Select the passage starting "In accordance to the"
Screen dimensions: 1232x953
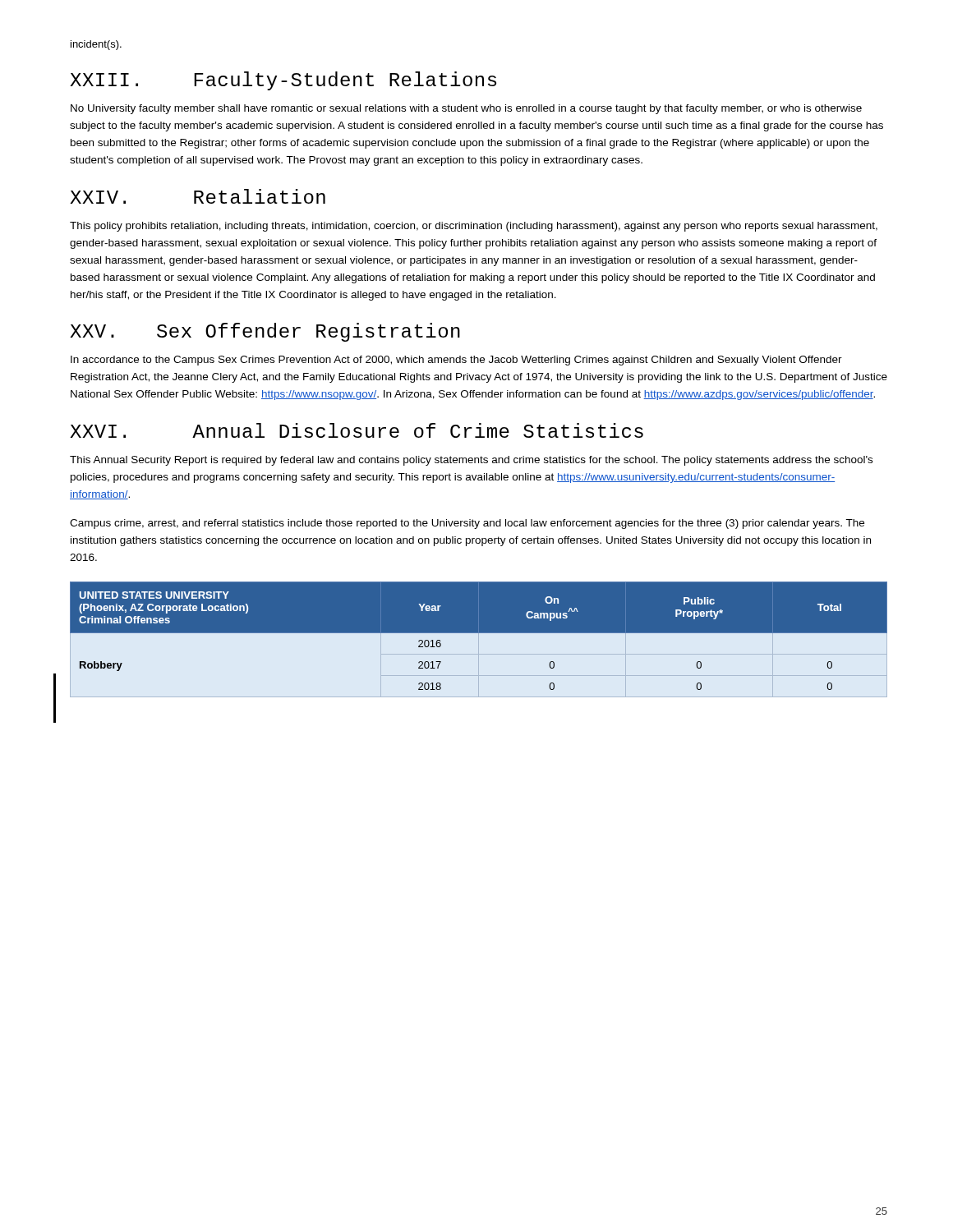(x=479, y=378)
